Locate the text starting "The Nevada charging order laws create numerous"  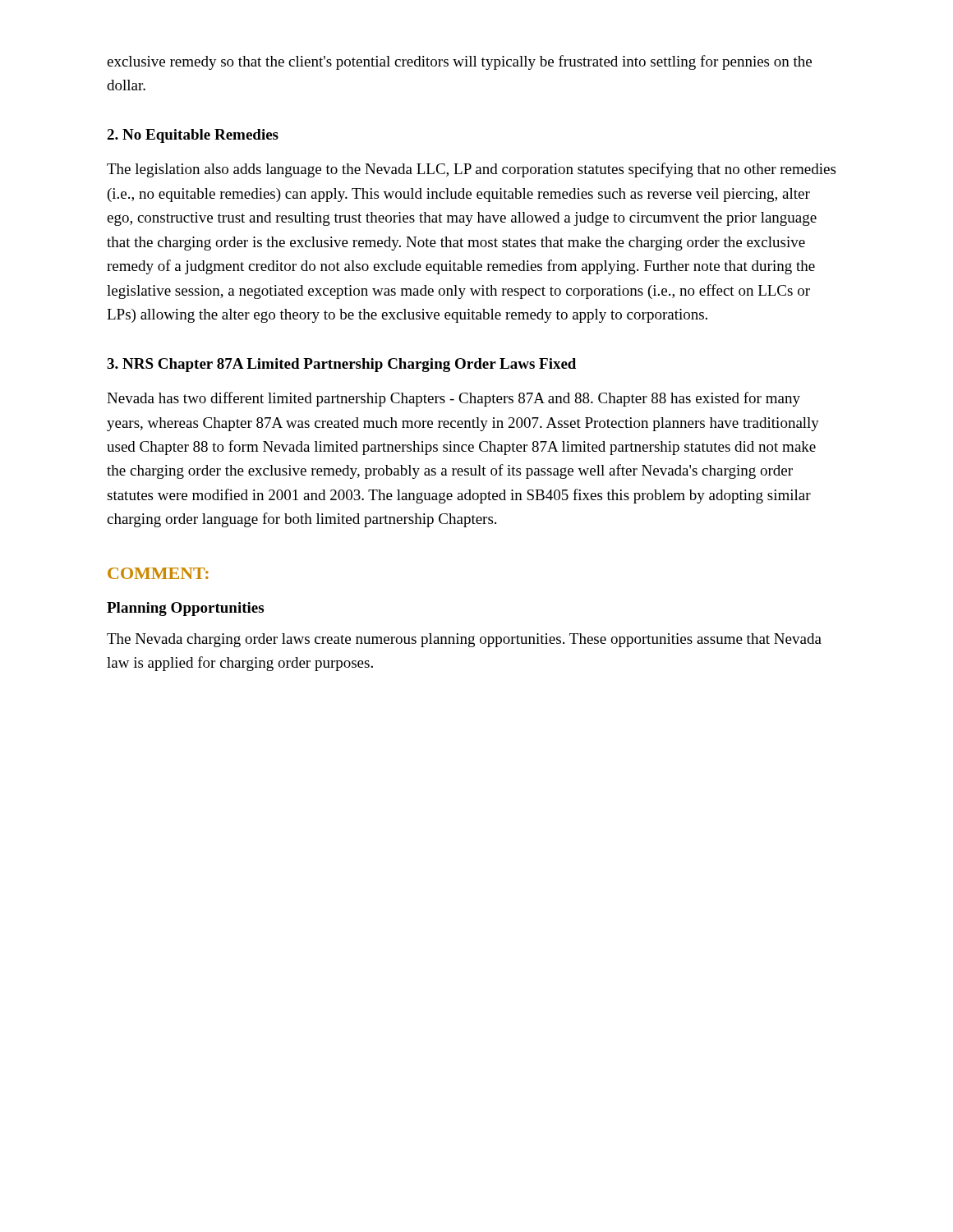[x=472, y=651]
